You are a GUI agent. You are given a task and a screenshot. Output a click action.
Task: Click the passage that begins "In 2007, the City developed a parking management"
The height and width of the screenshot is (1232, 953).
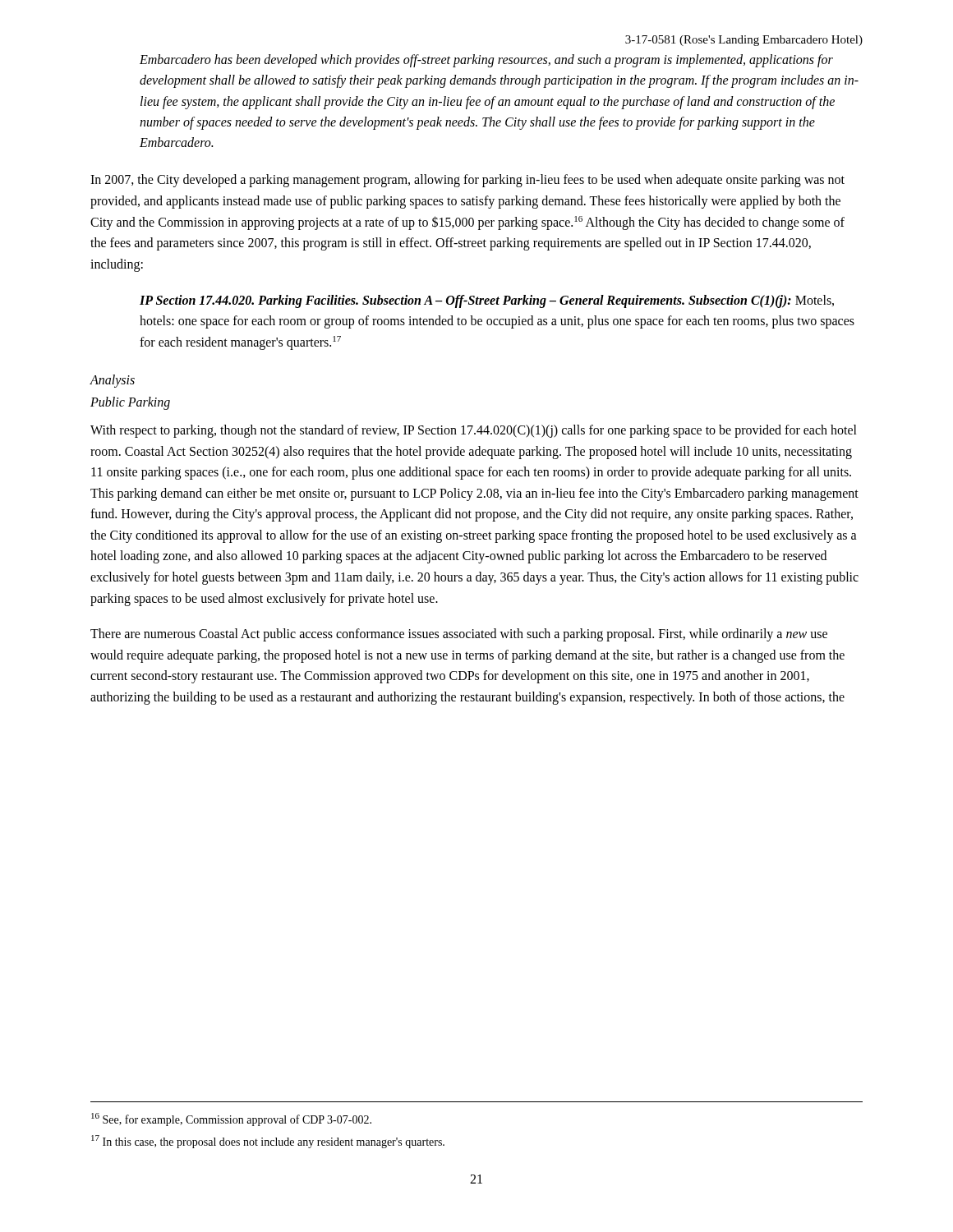(x=467, y=222)
